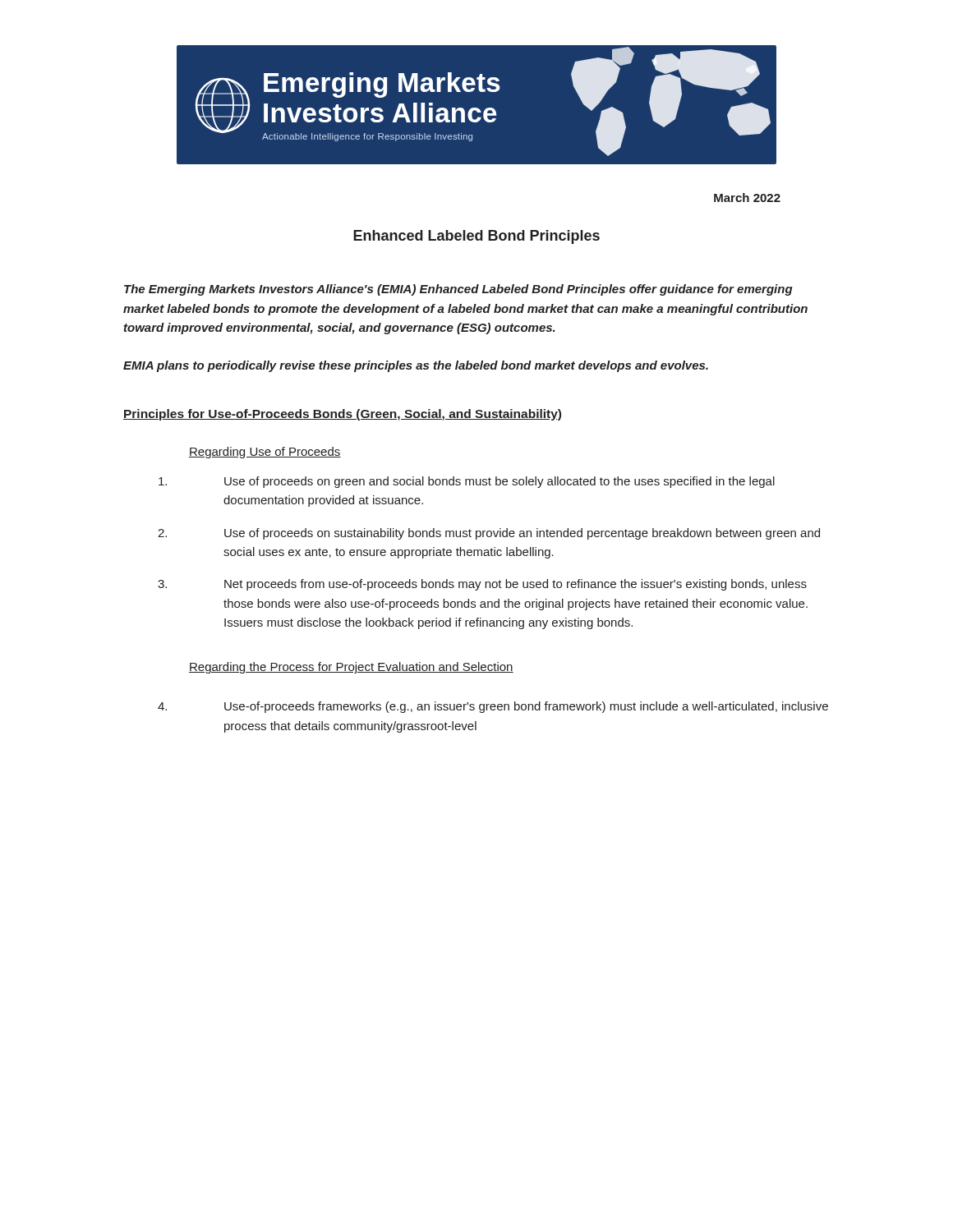
Task: Click the logo
Action: (x=476, y=105)
